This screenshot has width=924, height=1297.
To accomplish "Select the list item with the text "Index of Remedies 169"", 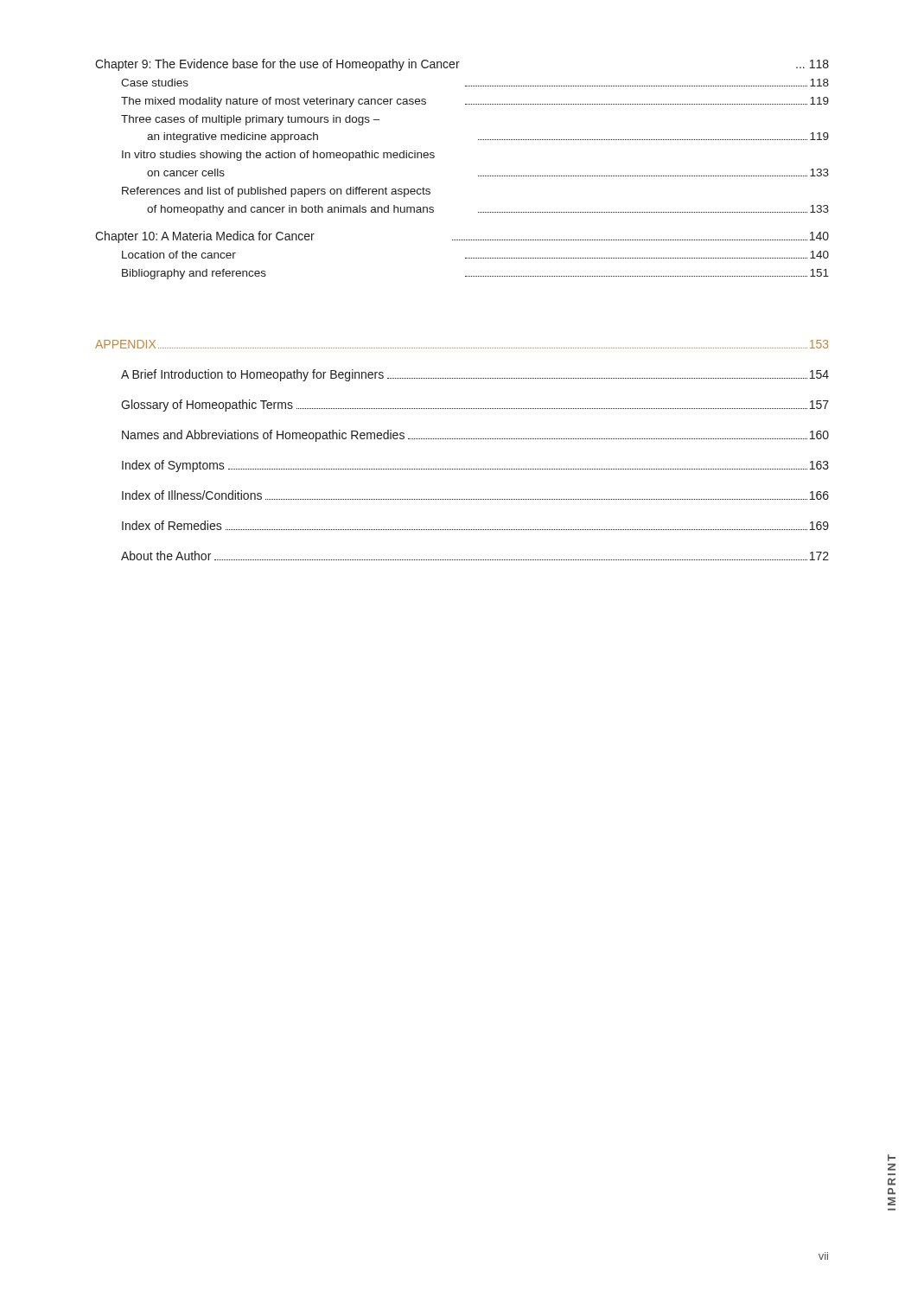I will (475, 526).
